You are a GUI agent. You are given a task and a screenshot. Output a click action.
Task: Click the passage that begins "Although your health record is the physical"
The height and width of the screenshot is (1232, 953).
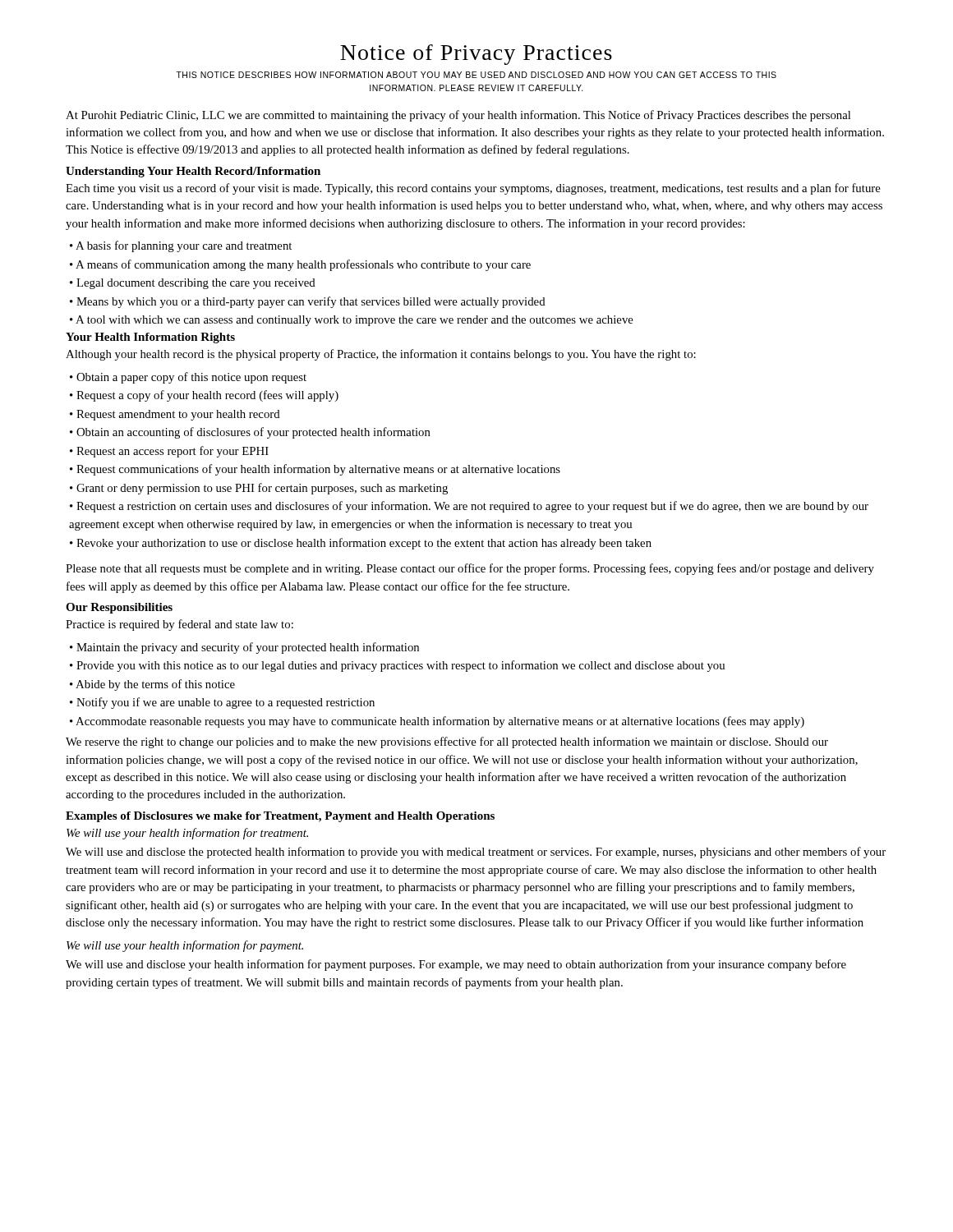tap(381, 354)
